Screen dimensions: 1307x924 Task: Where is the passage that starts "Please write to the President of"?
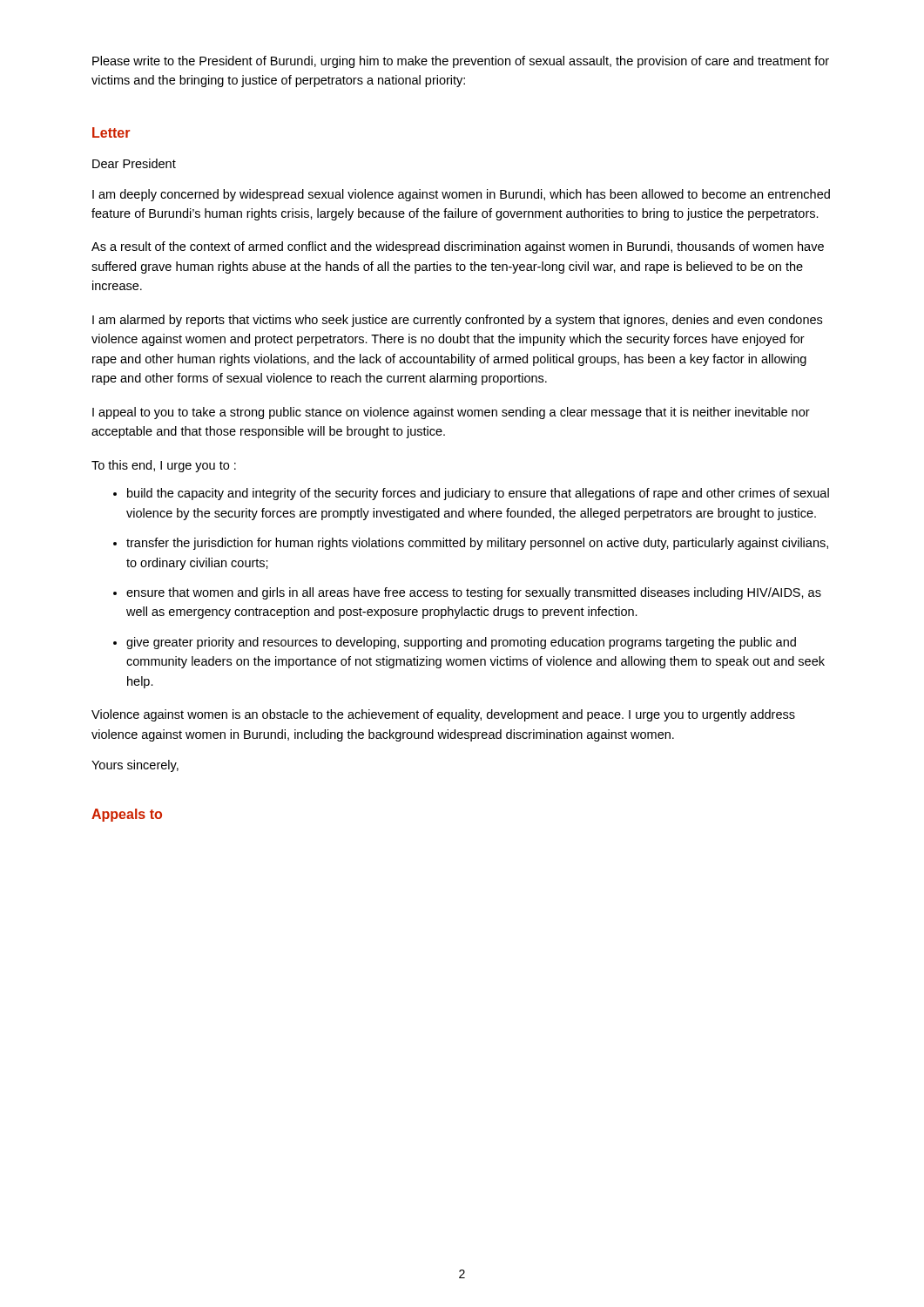(x=460, y=70)
